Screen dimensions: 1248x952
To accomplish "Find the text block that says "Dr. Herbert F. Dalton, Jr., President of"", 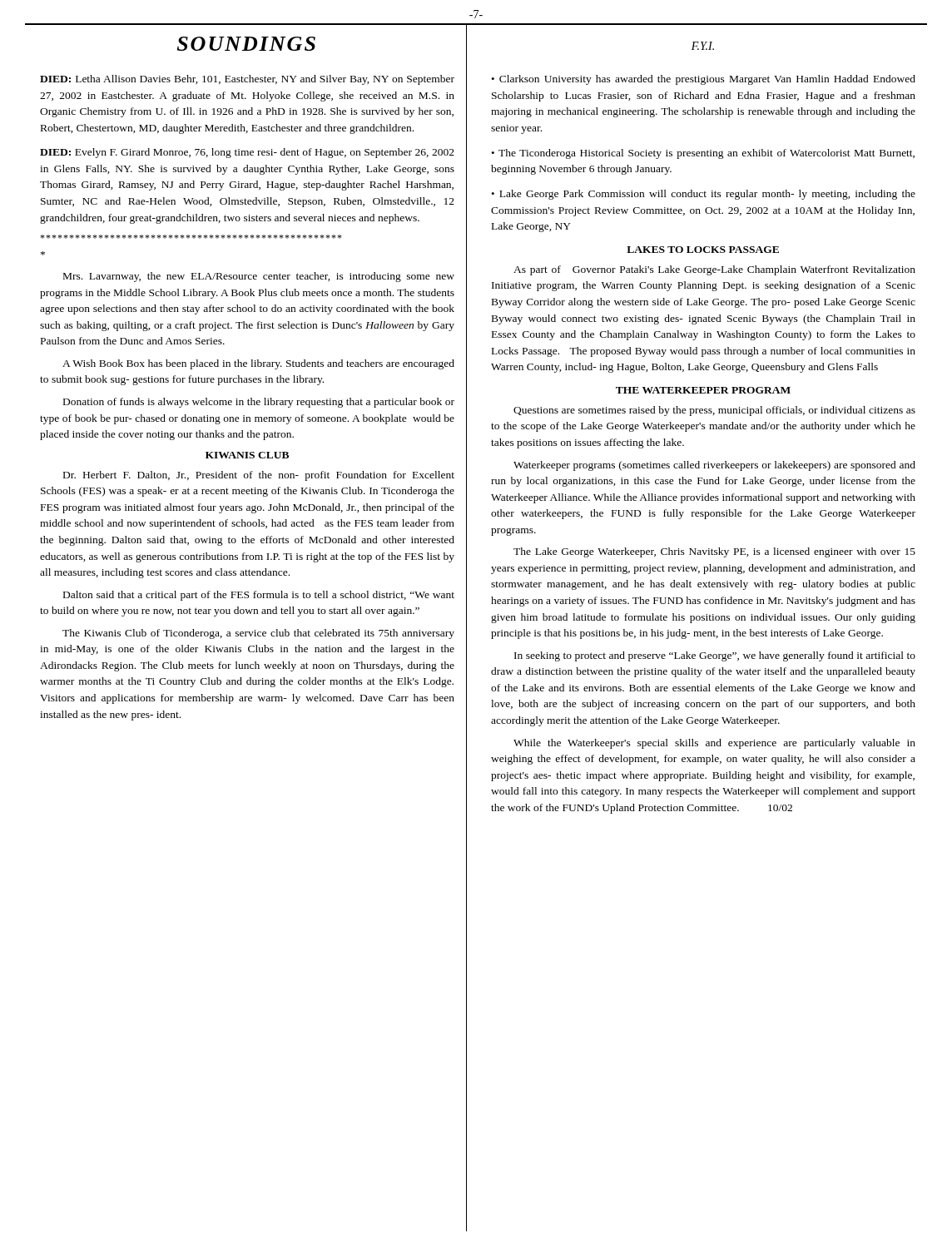I will pos(247,594).
